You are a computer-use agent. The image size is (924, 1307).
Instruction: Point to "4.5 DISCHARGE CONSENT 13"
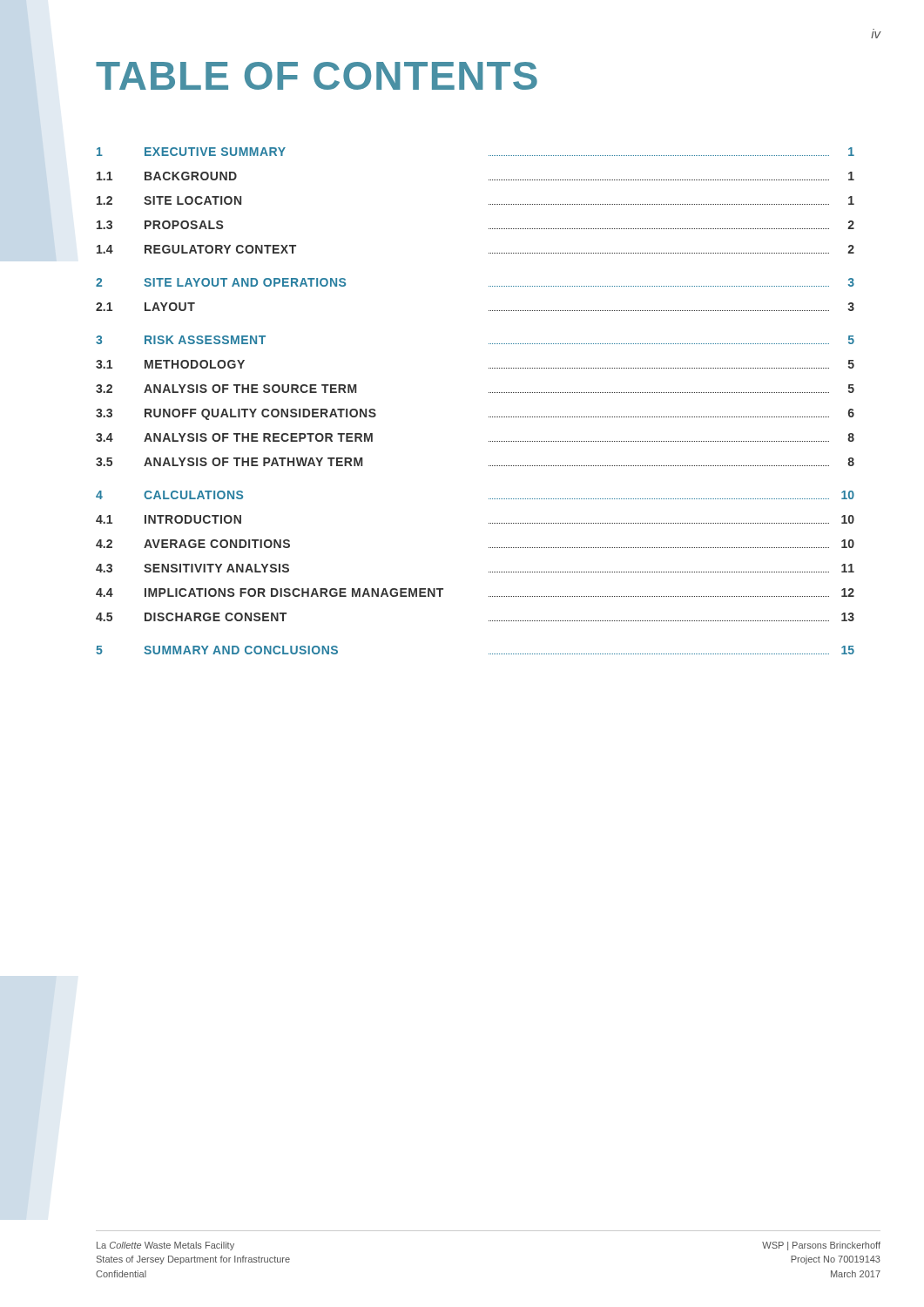216,616
